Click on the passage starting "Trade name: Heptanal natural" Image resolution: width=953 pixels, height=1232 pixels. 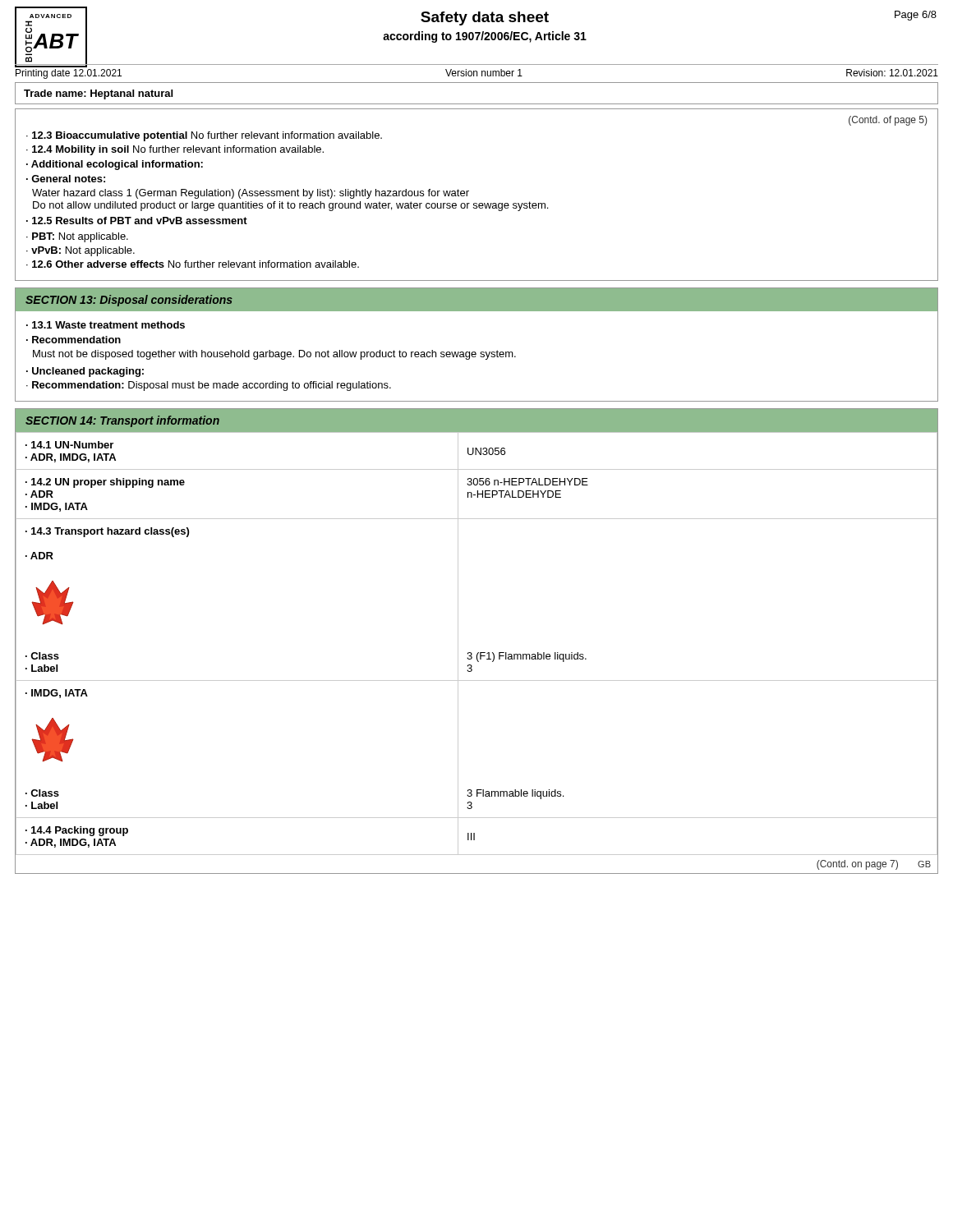[99, 93]
